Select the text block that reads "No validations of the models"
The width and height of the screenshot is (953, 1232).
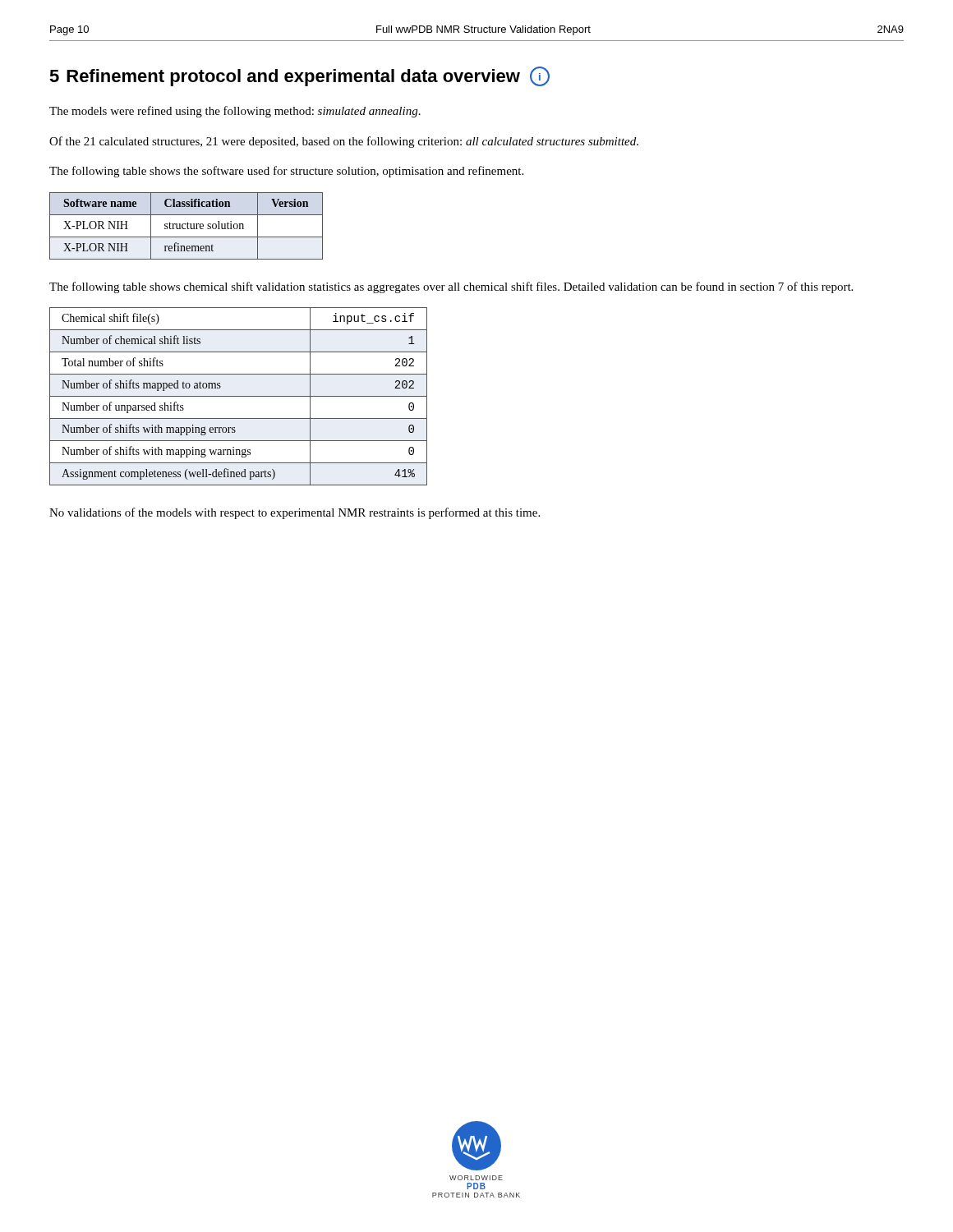coord(295,513)
